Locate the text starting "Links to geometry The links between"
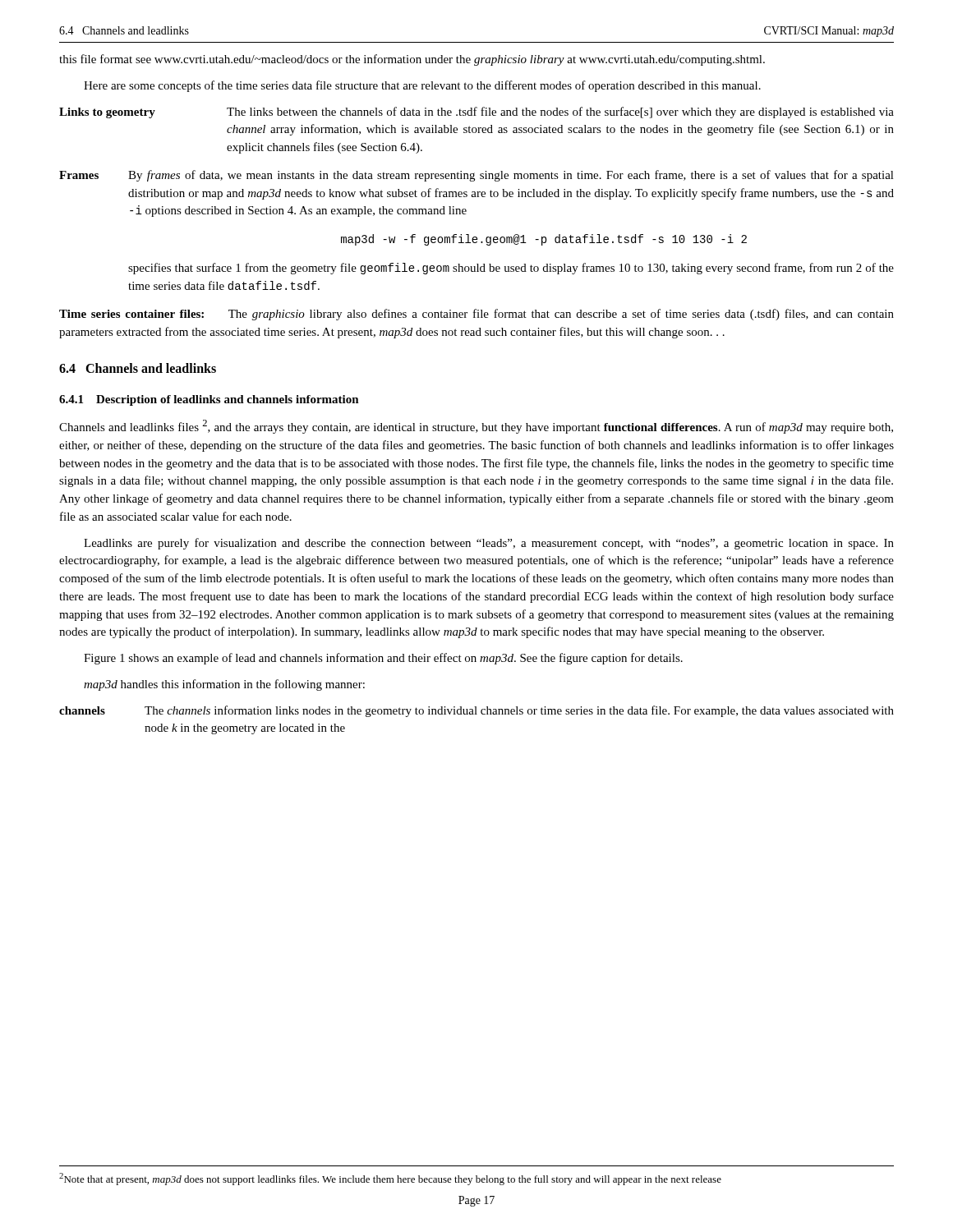 tap(476, 130)
